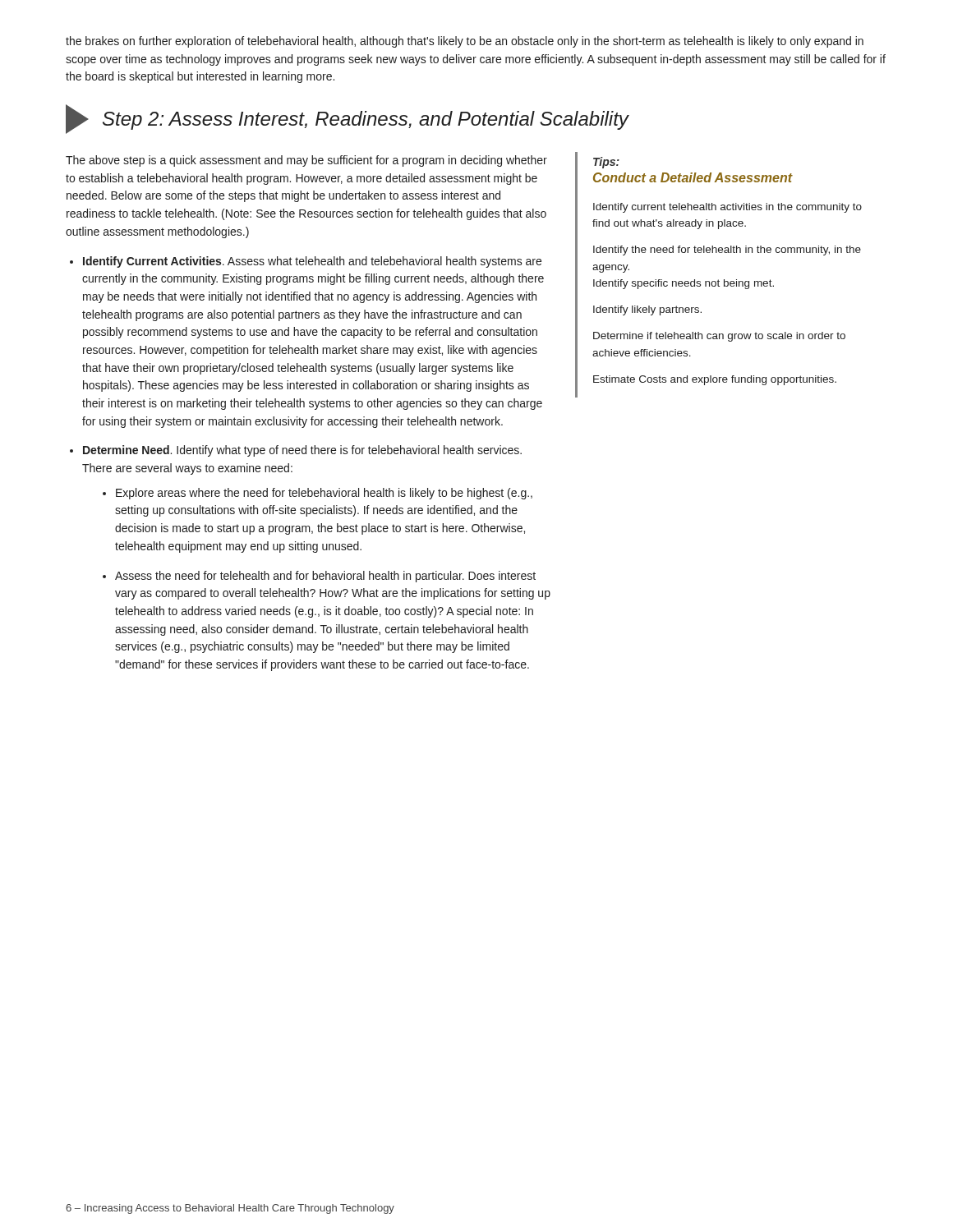This screenshot has width=953, height=1232.
Task: Locate the section header that opens with "Step 2: Assess Interest, Readiness, and"
Action: [347, 119]
